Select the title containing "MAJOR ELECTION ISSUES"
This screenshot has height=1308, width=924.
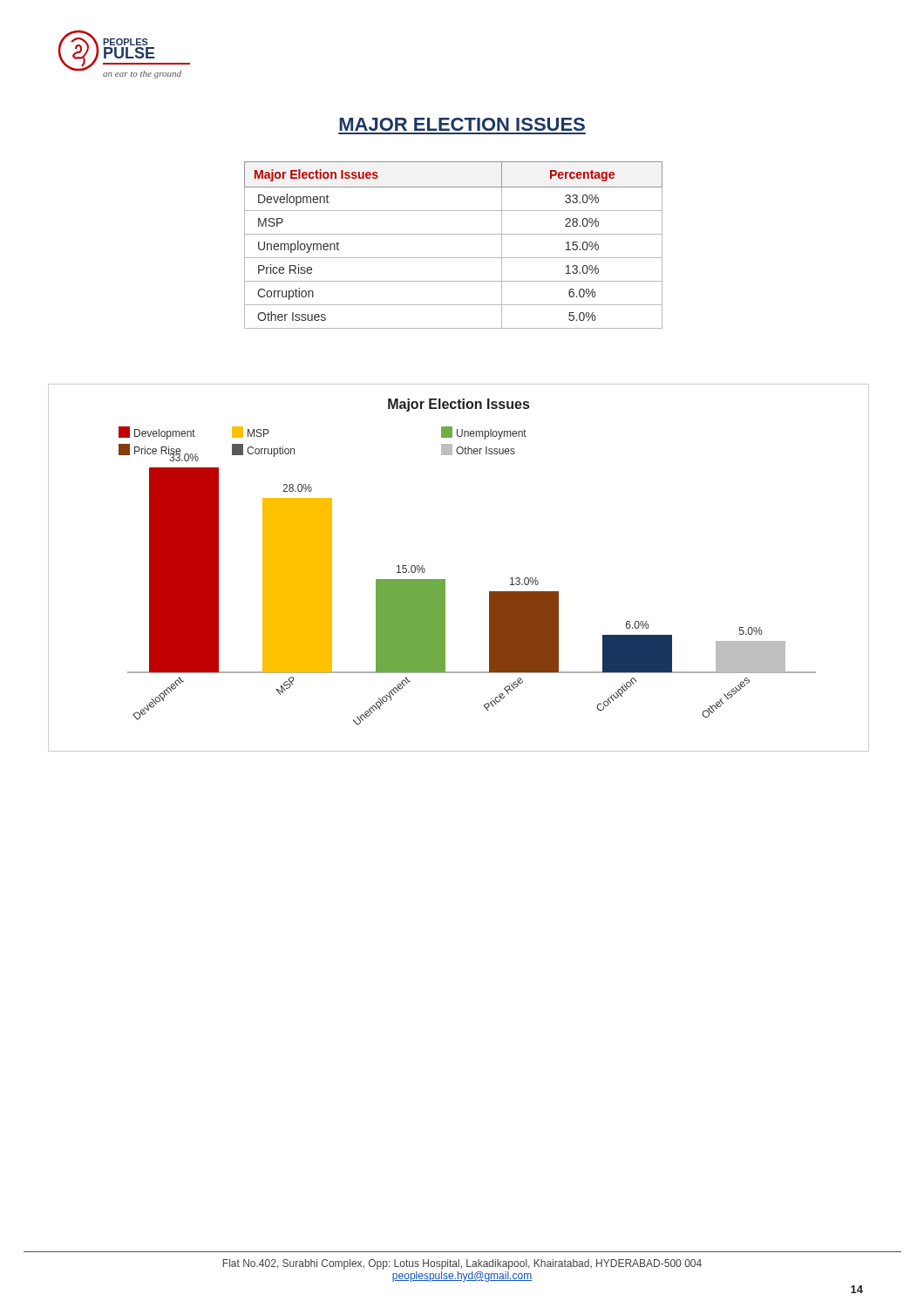(462, 125)
